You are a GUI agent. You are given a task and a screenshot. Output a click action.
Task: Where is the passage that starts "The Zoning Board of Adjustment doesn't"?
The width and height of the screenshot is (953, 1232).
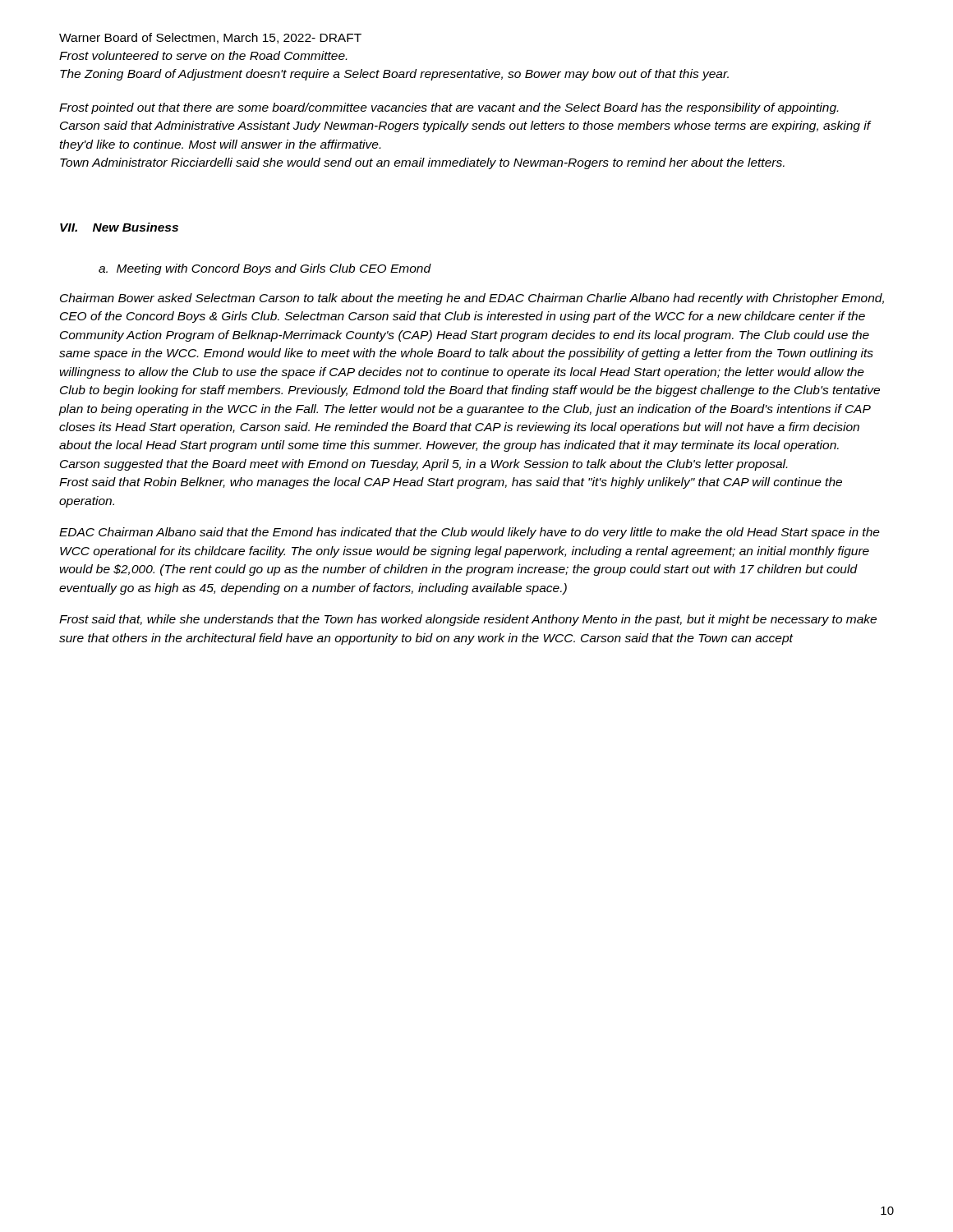(x=395, y=74)
